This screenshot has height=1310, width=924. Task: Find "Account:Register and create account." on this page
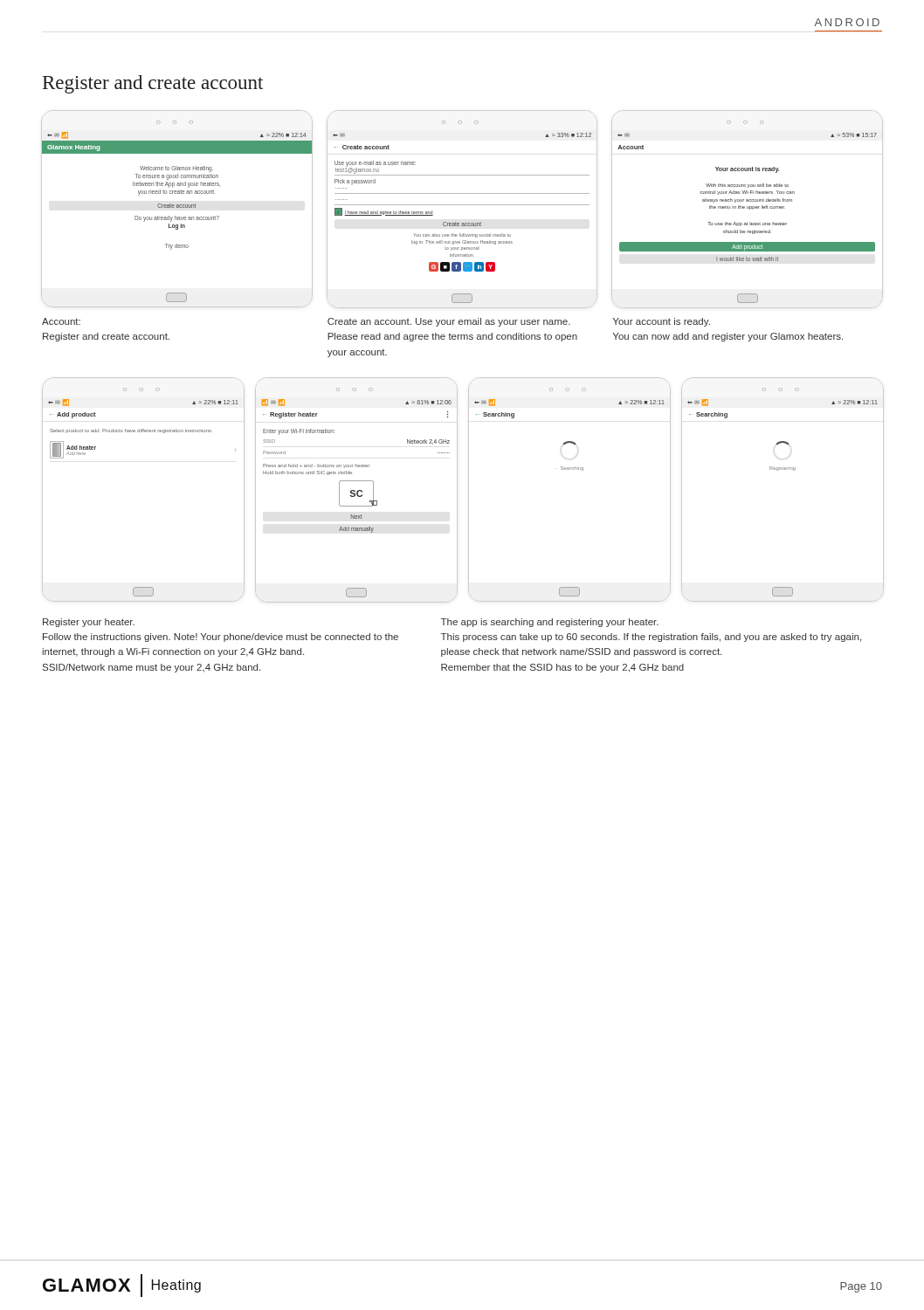tap(106, 329)
